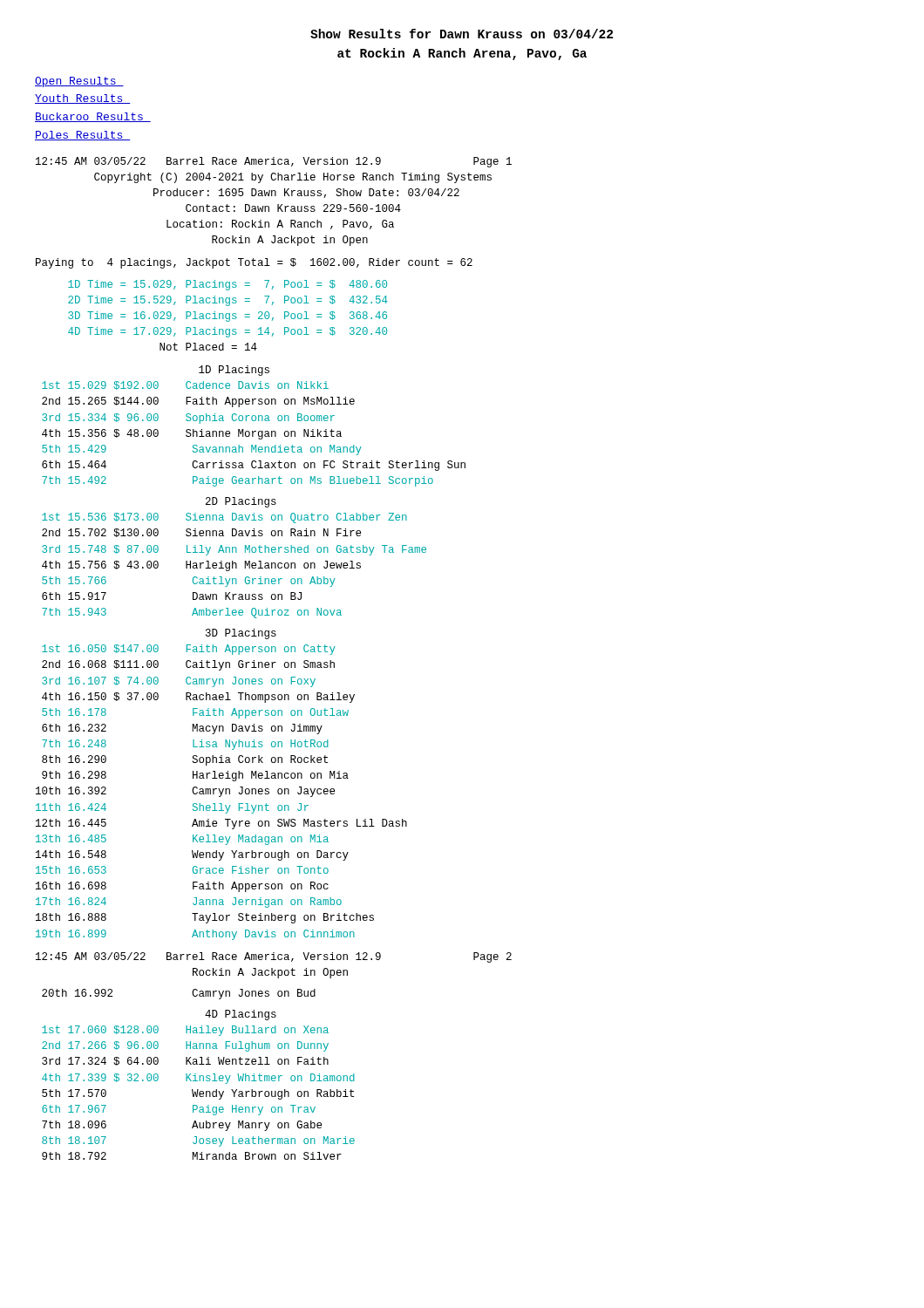This screenshot has width=924, height=1308.
Task: Find the passage starting "17th 16.824 Janna Jernigan on Rambo"
Action: point(189,903)
